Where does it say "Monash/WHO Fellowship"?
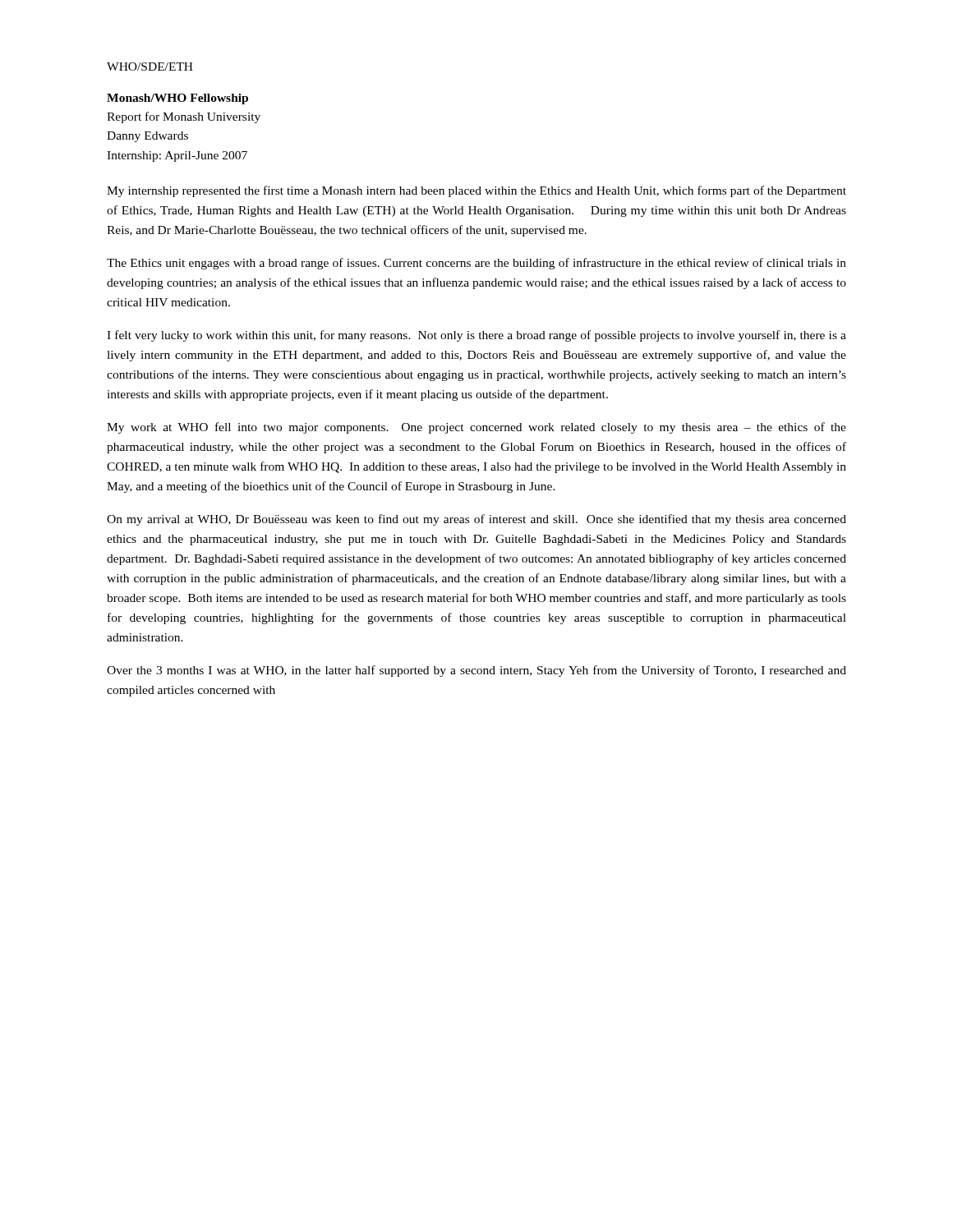The width and height of the screenshot is (953, 1232). pos(178,97)
